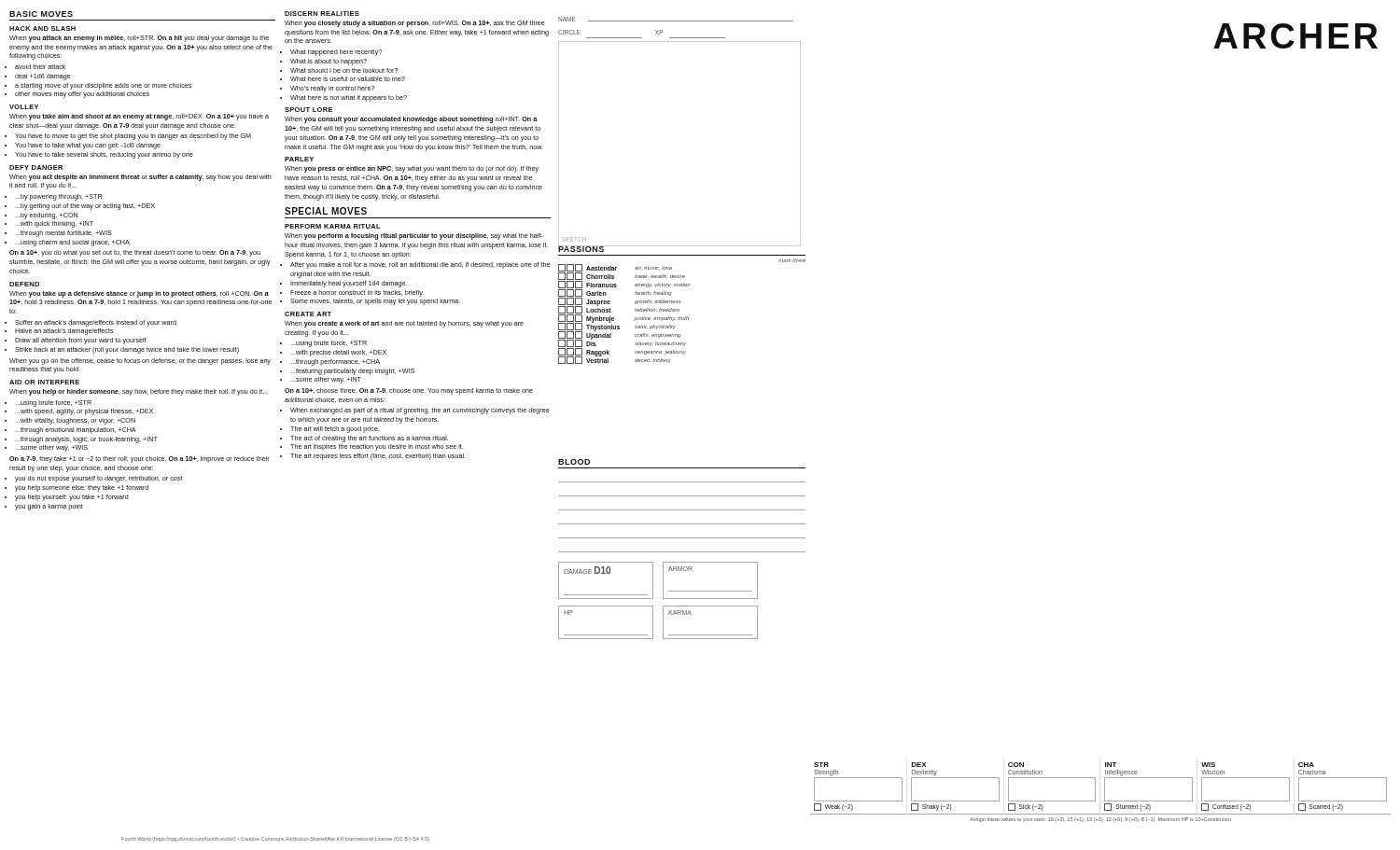Find the text block starting "Mynbrujejustice, empathy, truth"
1400x850 pixels.
point(624,318)
